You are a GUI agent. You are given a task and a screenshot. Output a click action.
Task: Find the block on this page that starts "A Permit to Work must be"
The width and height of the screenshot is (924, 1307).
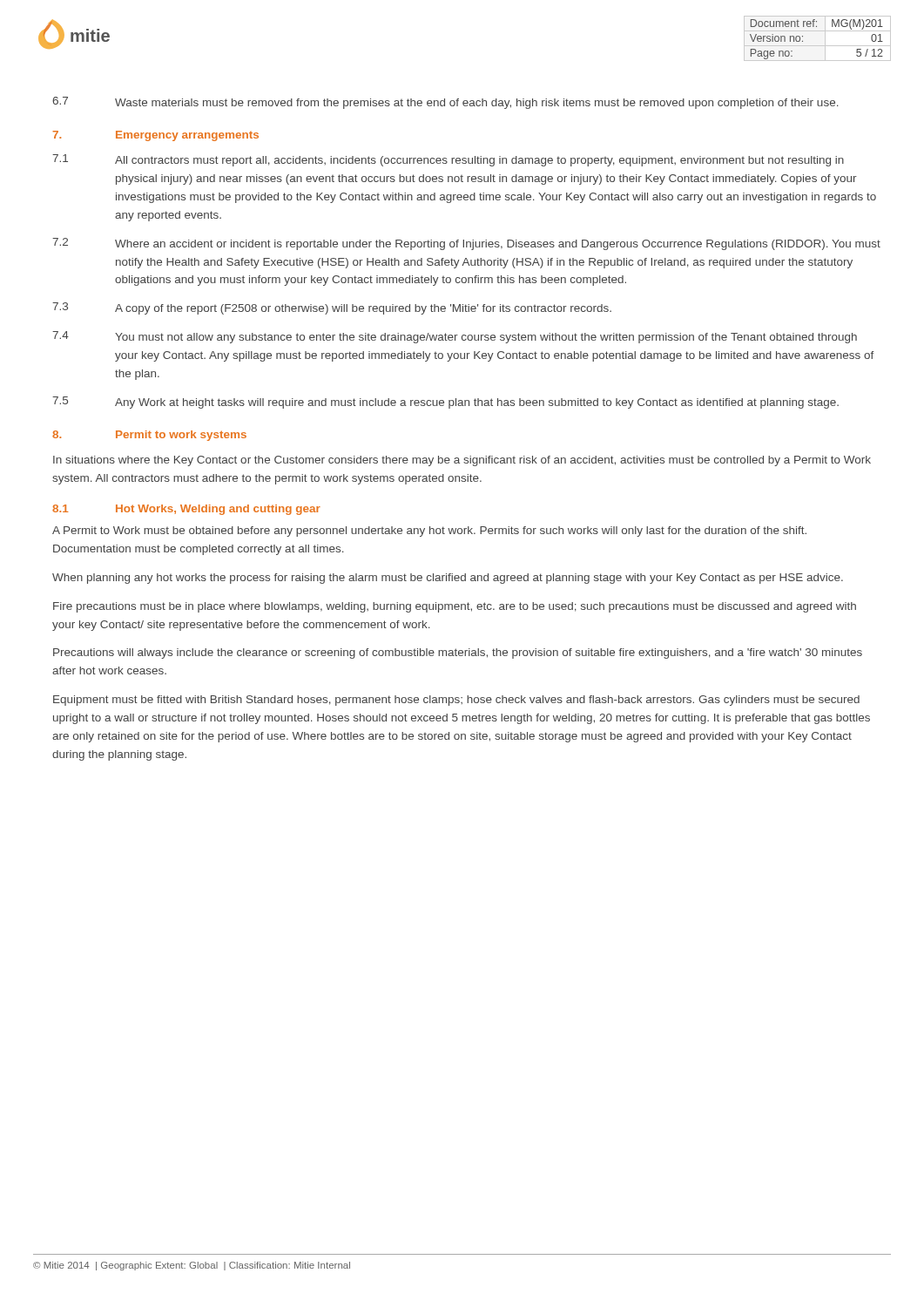(430, 539)
